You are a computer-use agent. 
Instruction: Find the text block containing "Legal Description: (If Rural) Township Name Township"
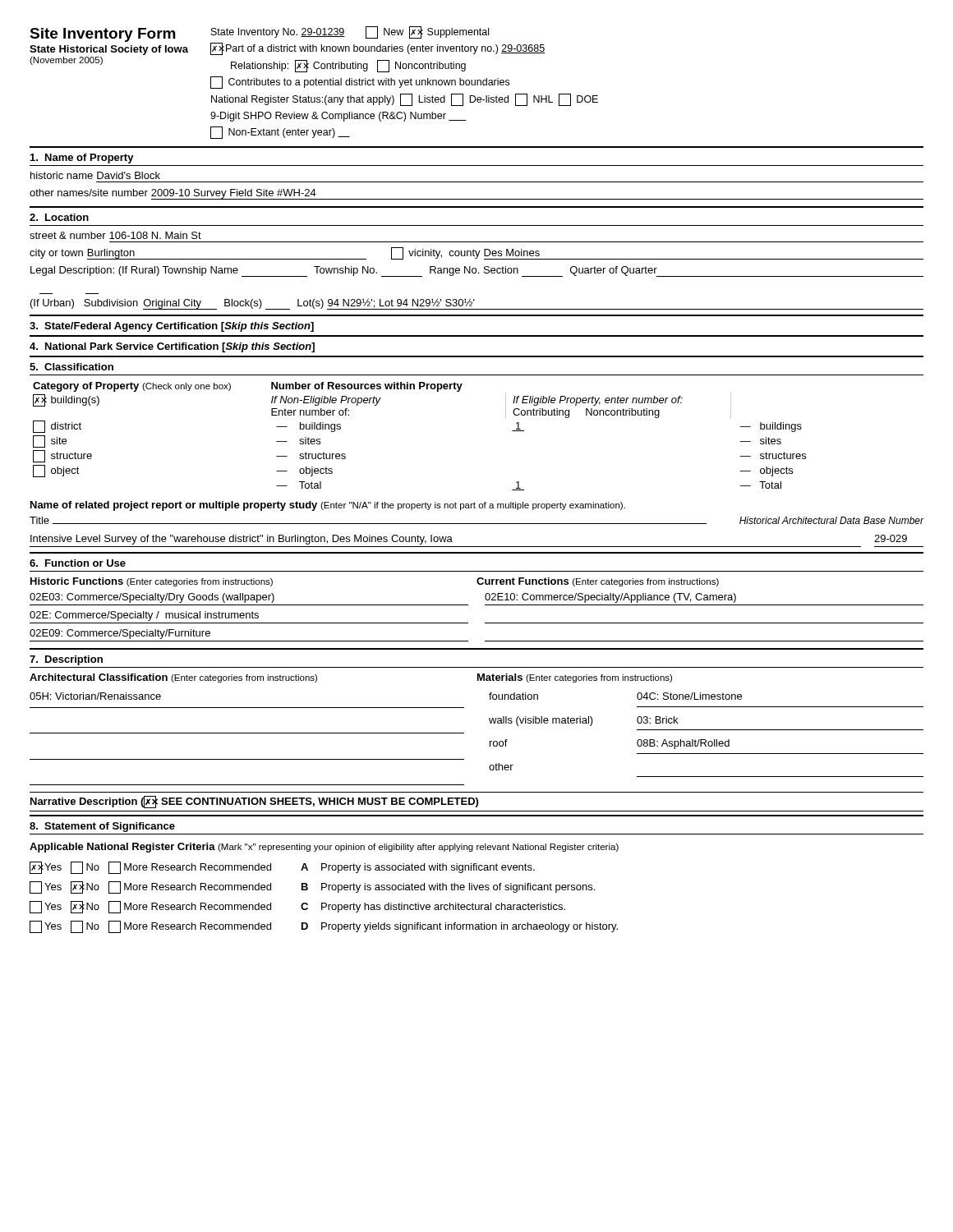click(x=476, y=270)
